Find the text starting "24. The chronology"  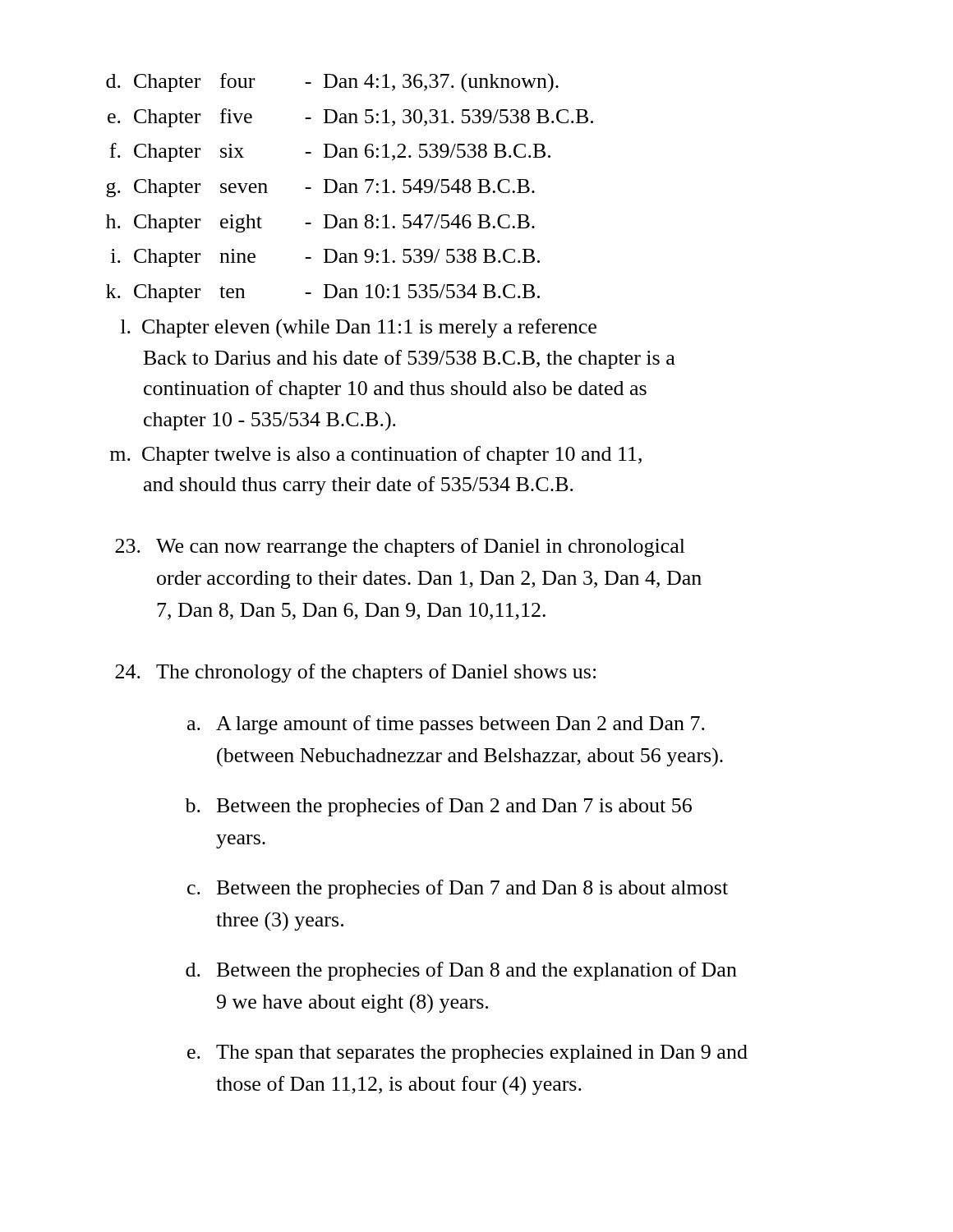coord(476,878)
